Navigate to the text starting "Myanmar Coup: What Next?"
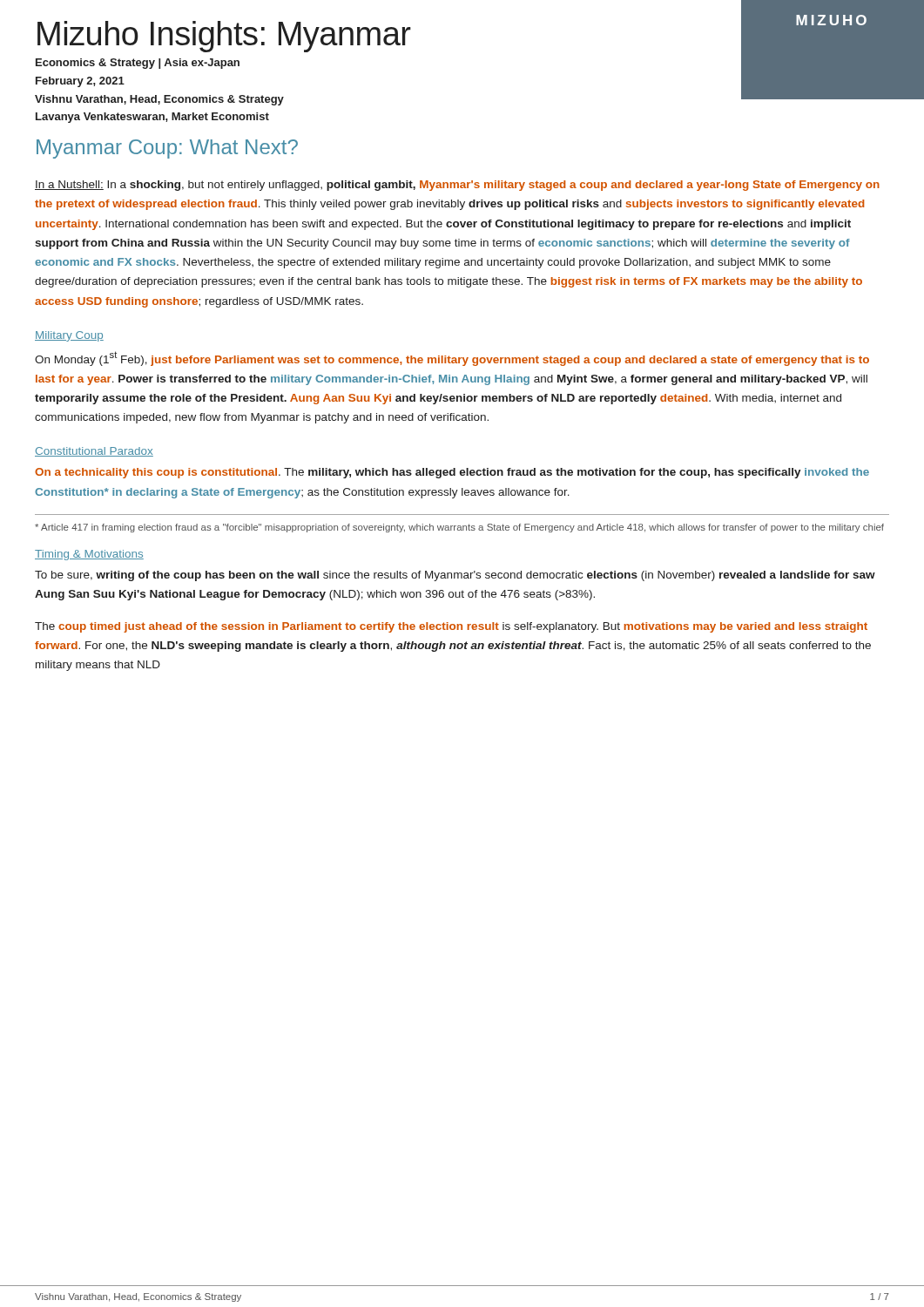This screenshot has height=1307, width=924. tap(167, 149)
